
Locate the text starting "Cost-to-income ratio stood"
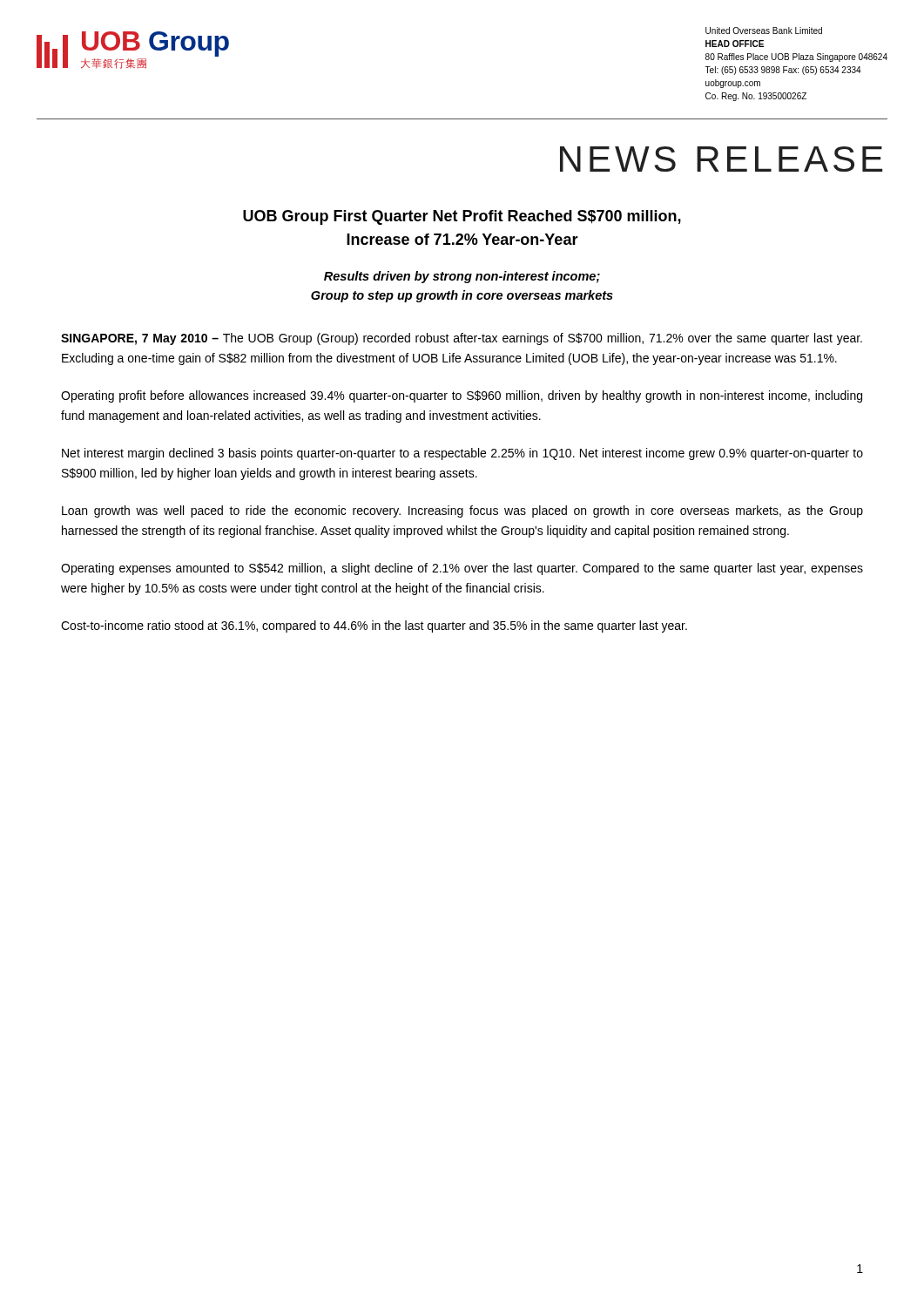click(x=374, y=626)
